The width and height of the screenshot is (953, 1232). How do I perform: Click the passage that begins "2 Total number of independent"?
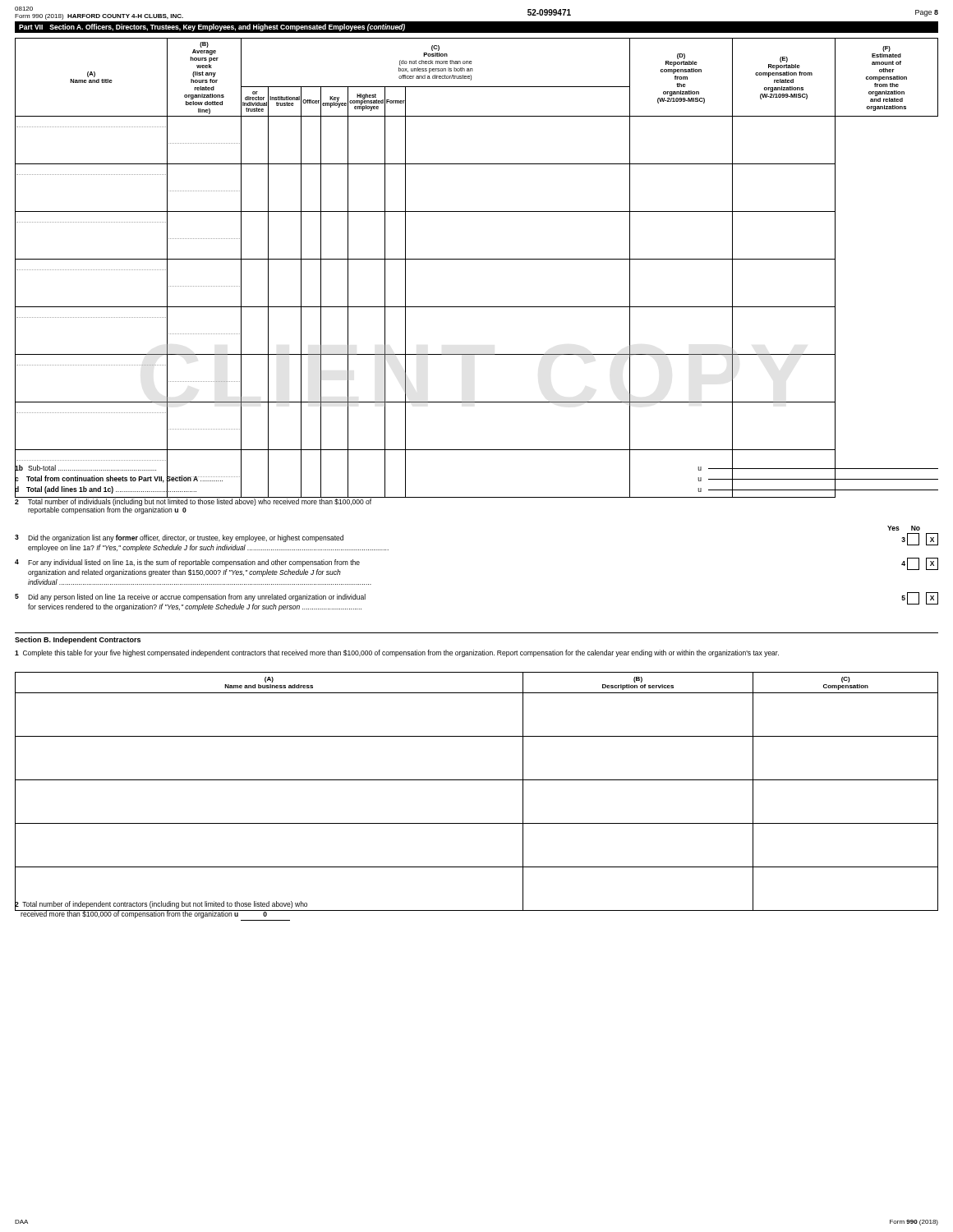(161, 910)
